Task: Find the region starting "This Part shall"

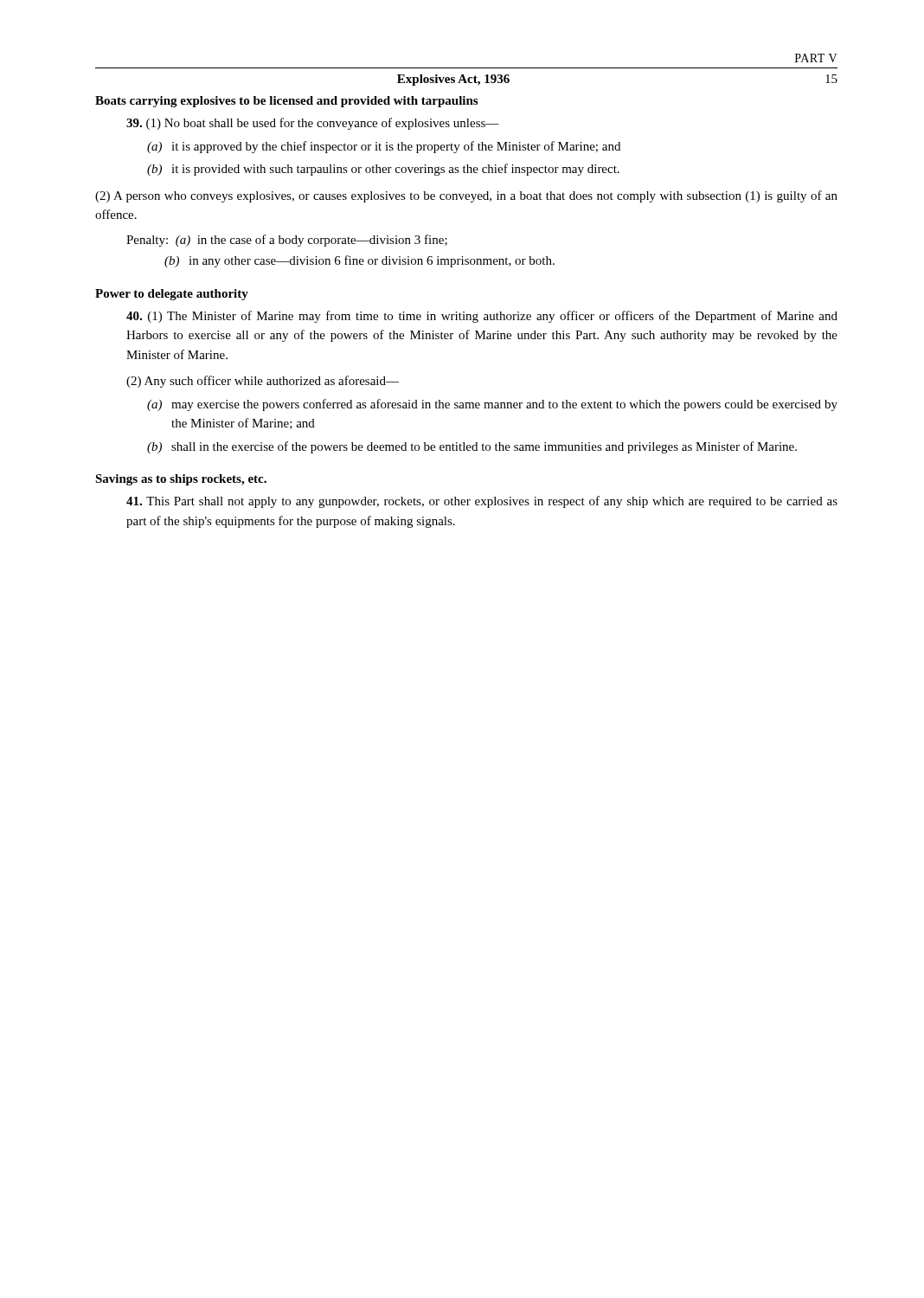Action: coord(482,511)
